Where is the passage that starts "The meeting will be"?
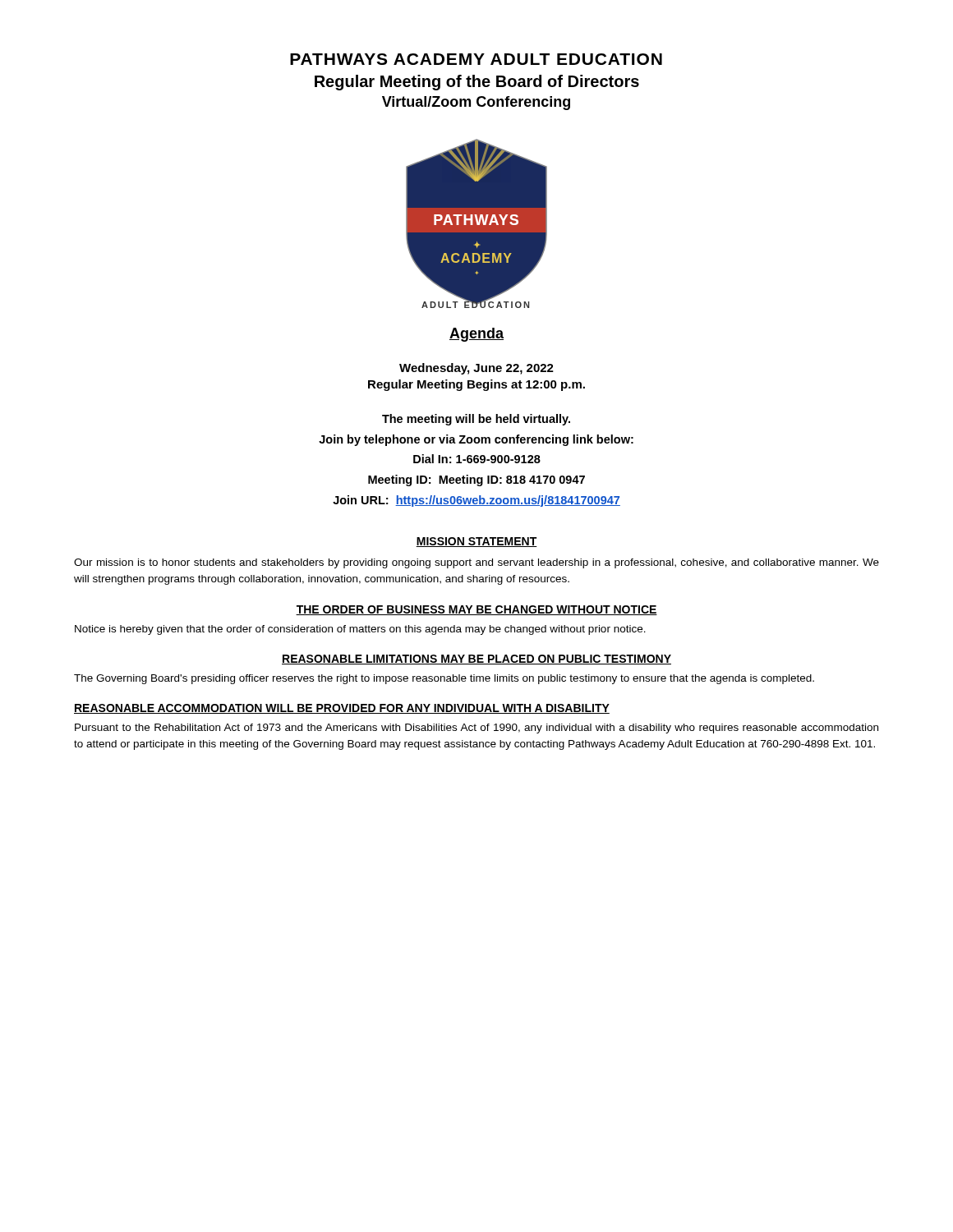The height and width of the screenshot is (1232, 953). [476, 460]
